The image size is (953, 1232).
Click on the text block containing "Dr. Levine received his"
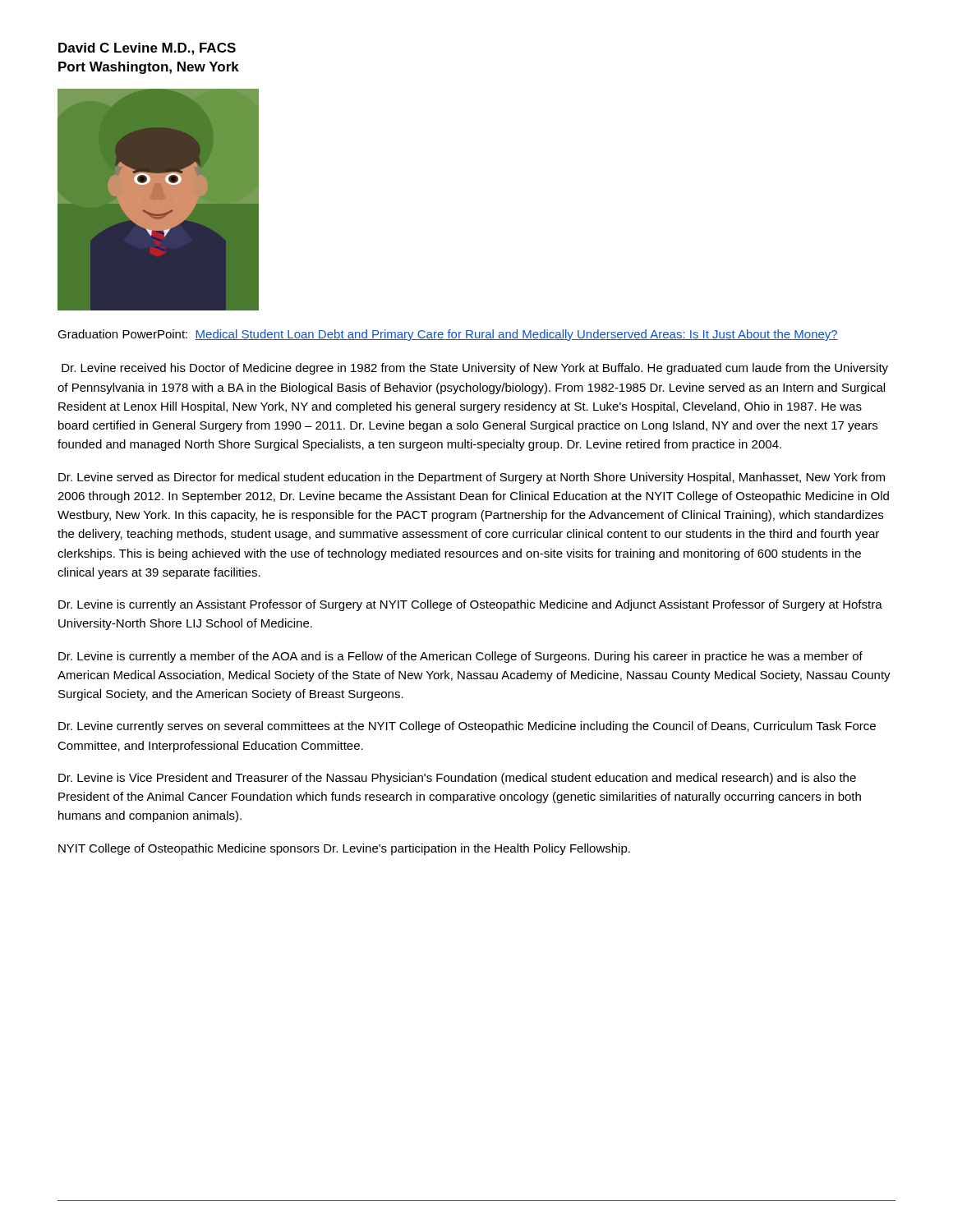coord(473,406)
